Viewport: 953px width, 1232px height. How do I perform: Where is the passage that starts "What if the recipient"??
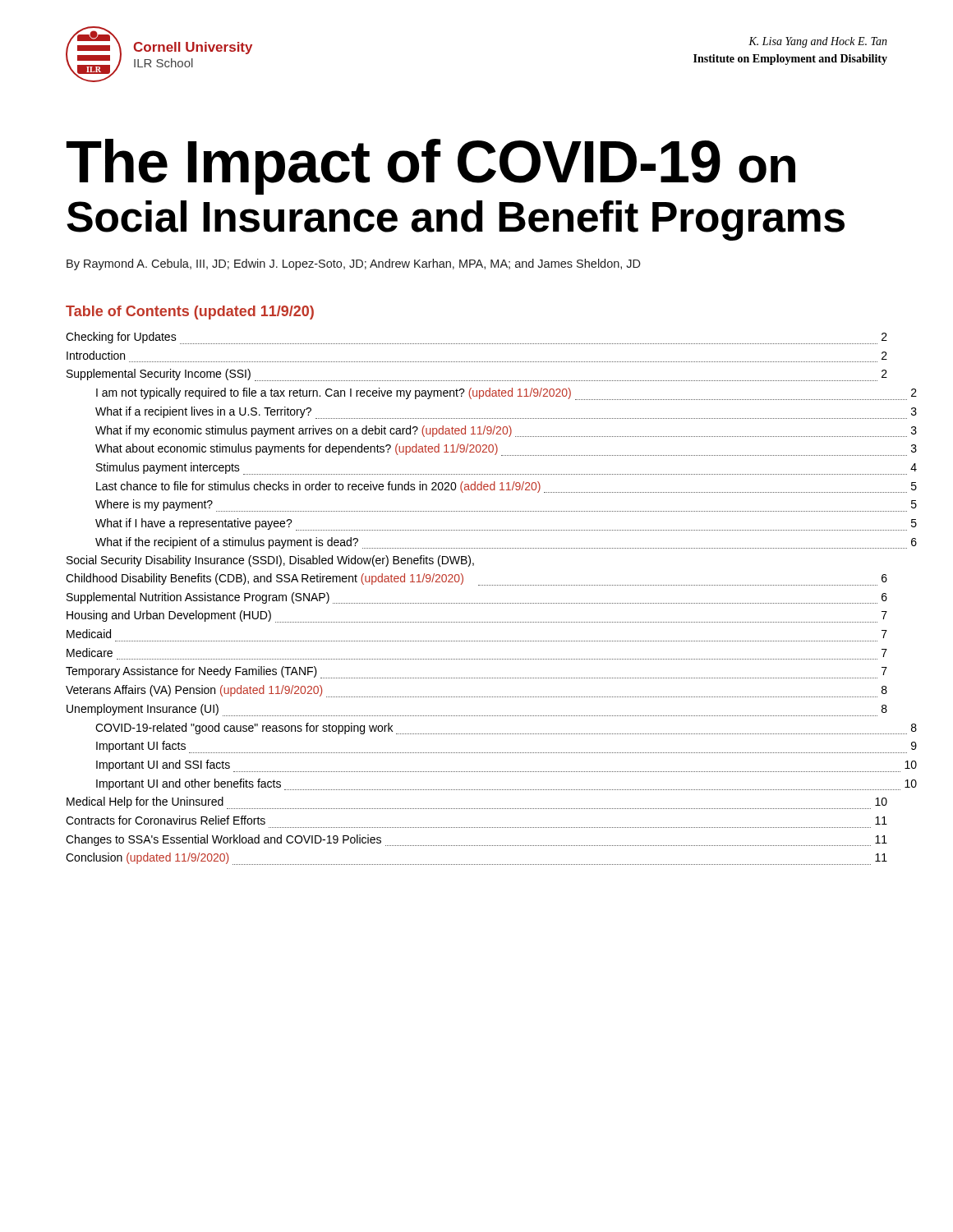coord(506,543)
